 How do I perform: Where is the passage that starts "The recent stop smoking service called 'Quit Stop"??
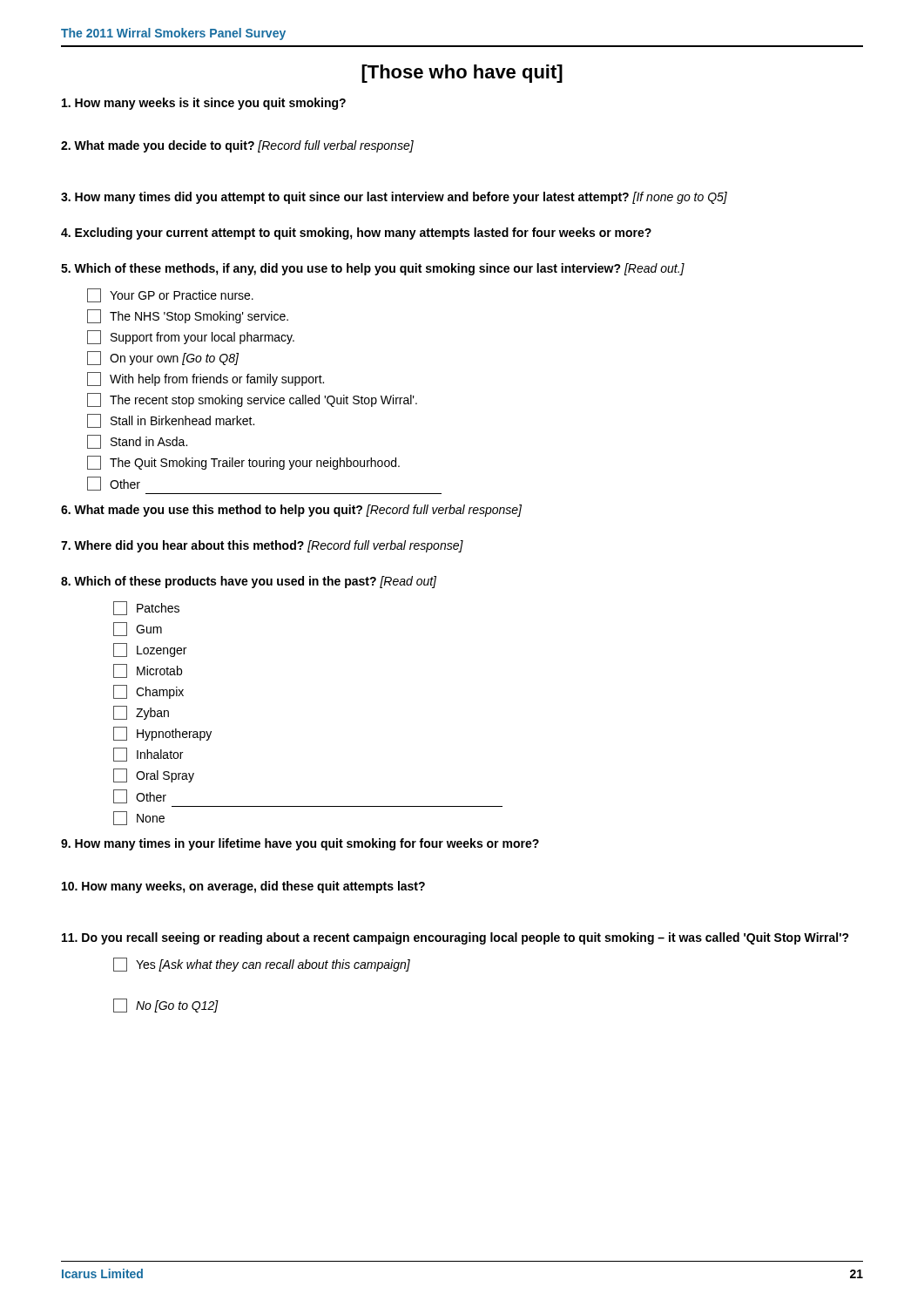[x=253, y=400]
